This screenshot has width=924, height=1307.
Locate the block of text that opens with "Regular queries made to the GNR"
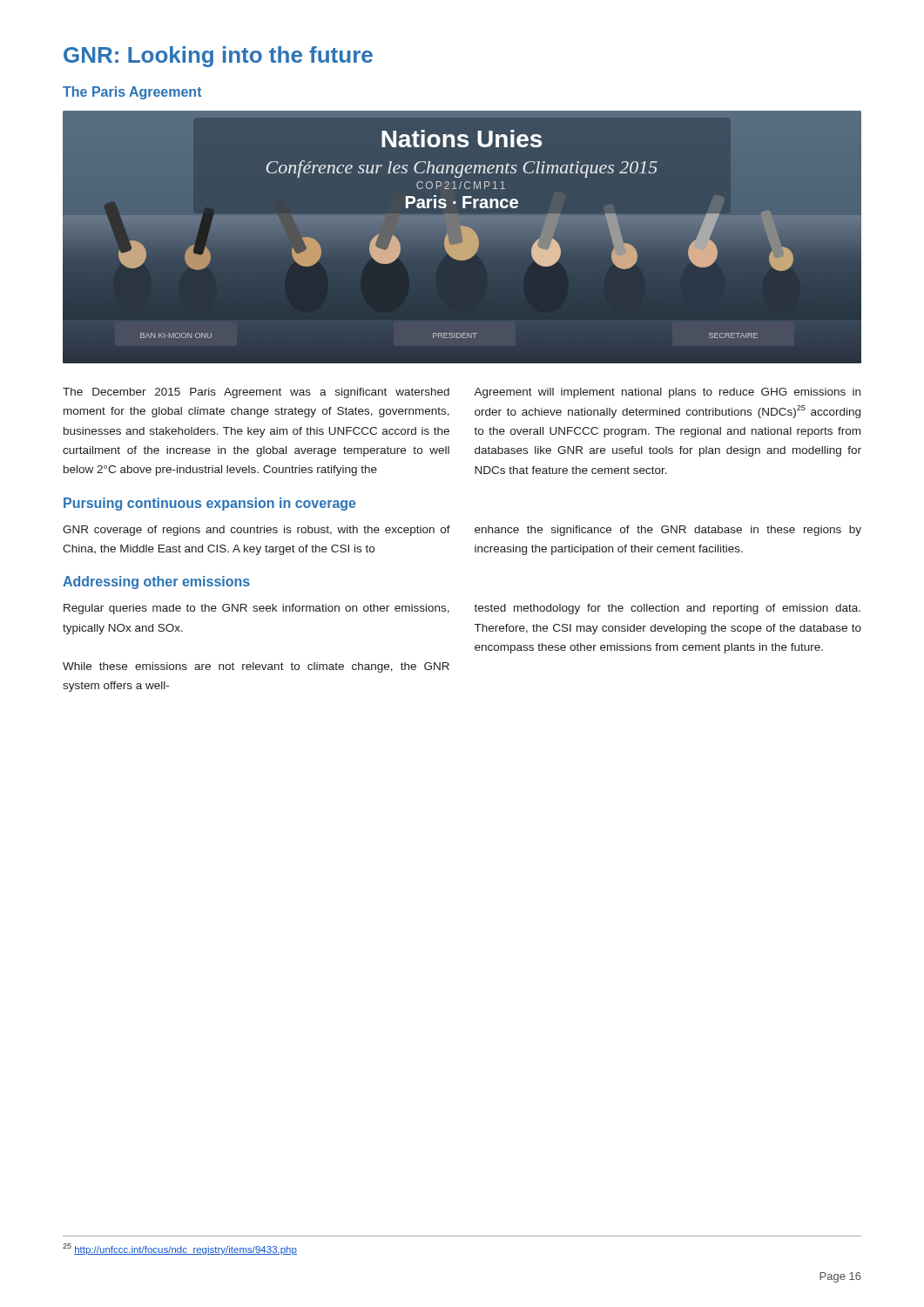click(256, 609)
